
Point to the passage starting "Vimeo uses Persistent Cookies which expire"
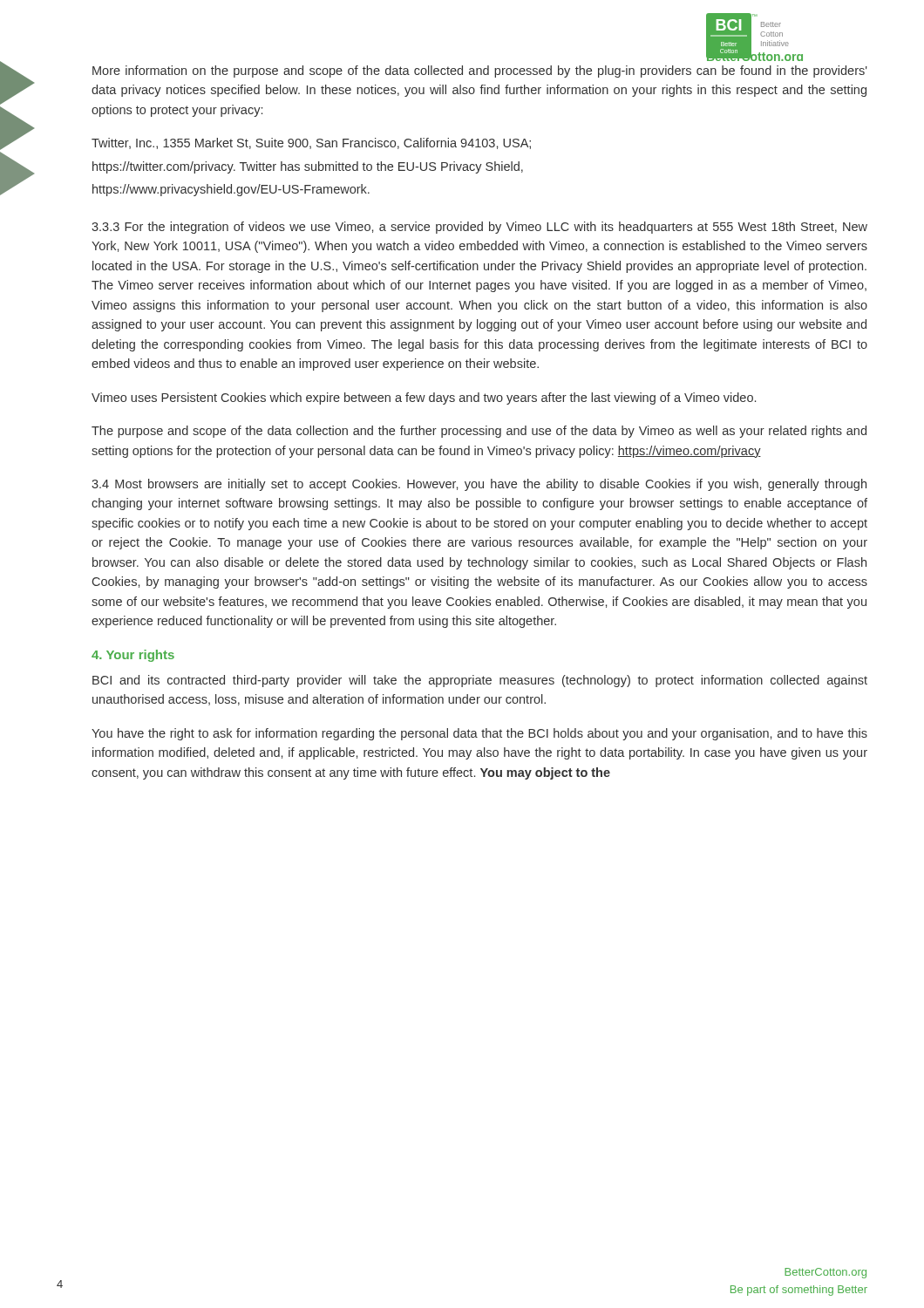pos(479,398)
